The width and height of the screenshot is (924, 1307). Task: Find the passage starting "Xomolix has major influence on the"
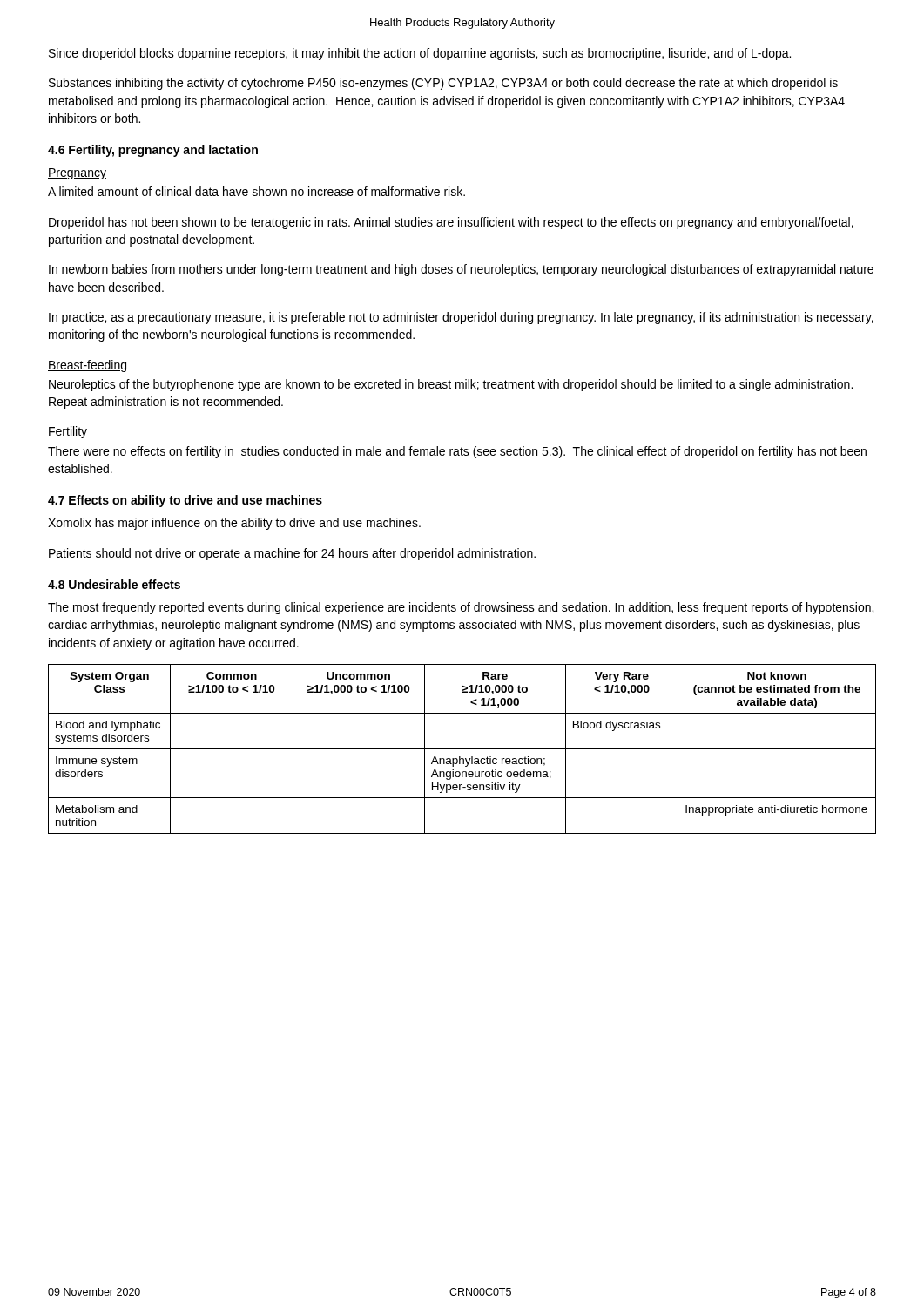(235, 523)
